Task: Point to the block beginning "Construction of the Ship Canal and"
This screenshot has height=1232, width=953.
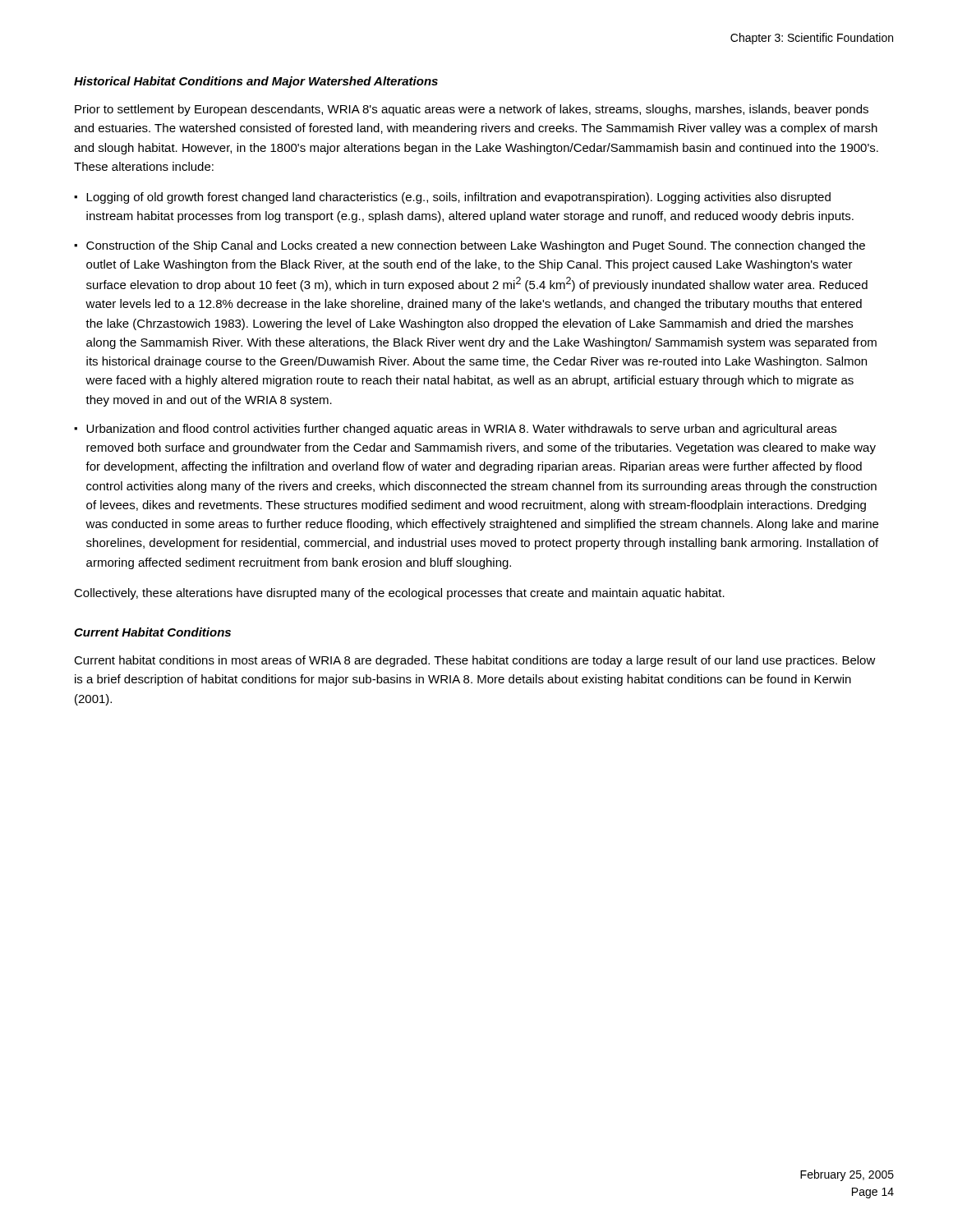Action: click(483, 322)
